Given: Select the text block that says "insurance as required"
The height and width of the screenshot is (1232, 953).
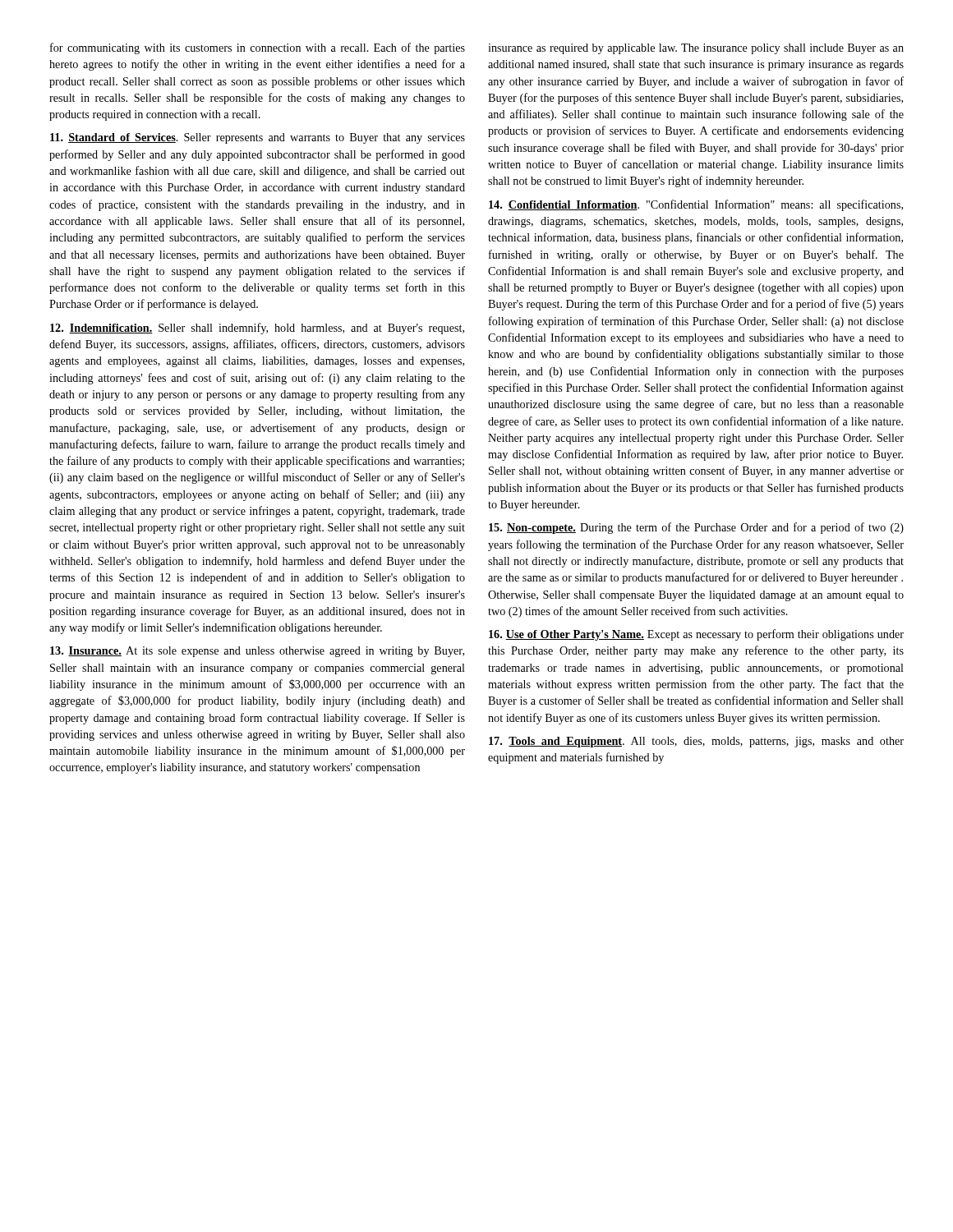Looking at the screenshot, I should (696, 114).
